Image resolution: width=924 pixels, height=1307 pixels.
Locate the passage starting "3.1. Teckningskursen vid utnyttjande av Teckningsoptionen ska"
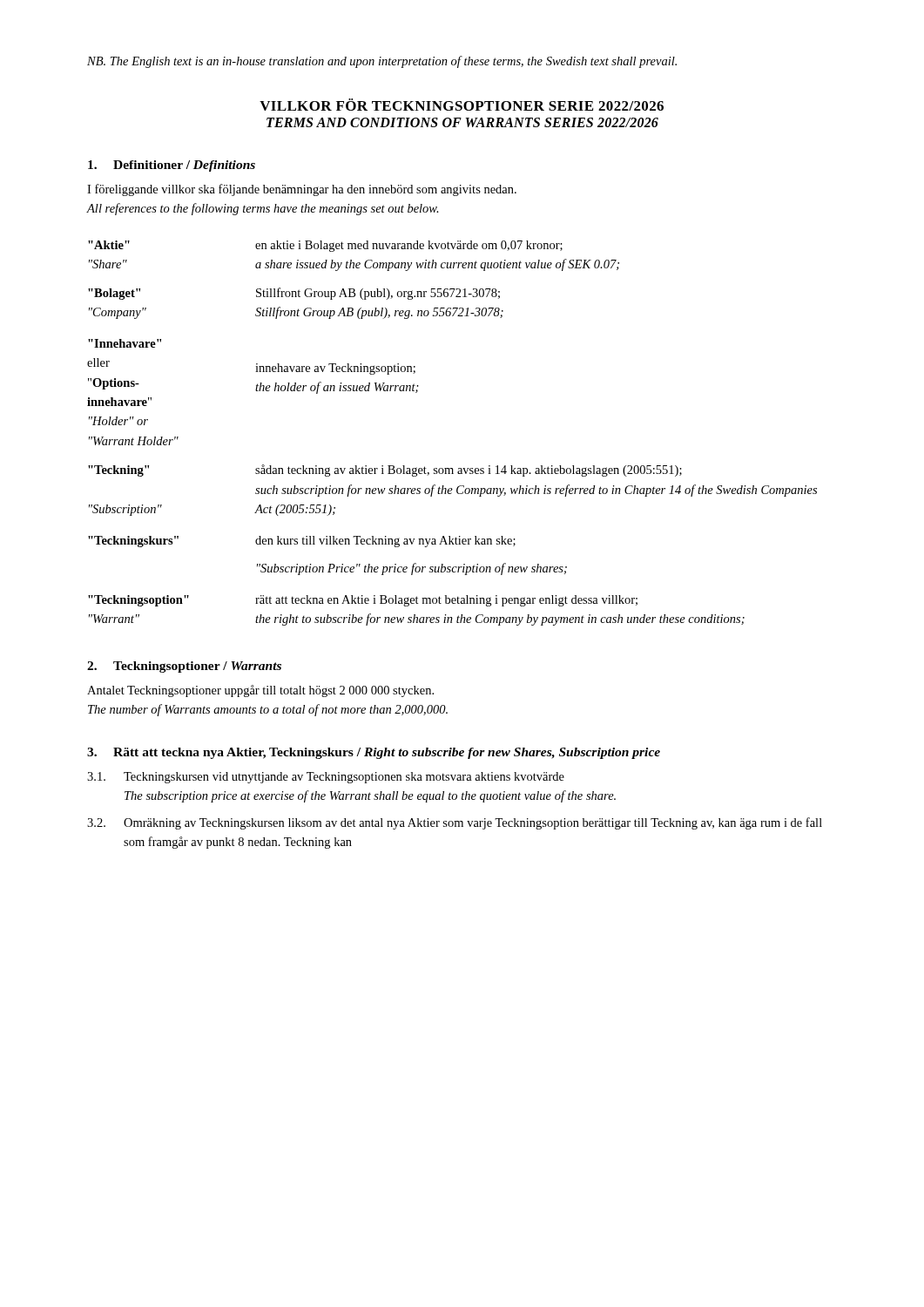tap(462, 786)
